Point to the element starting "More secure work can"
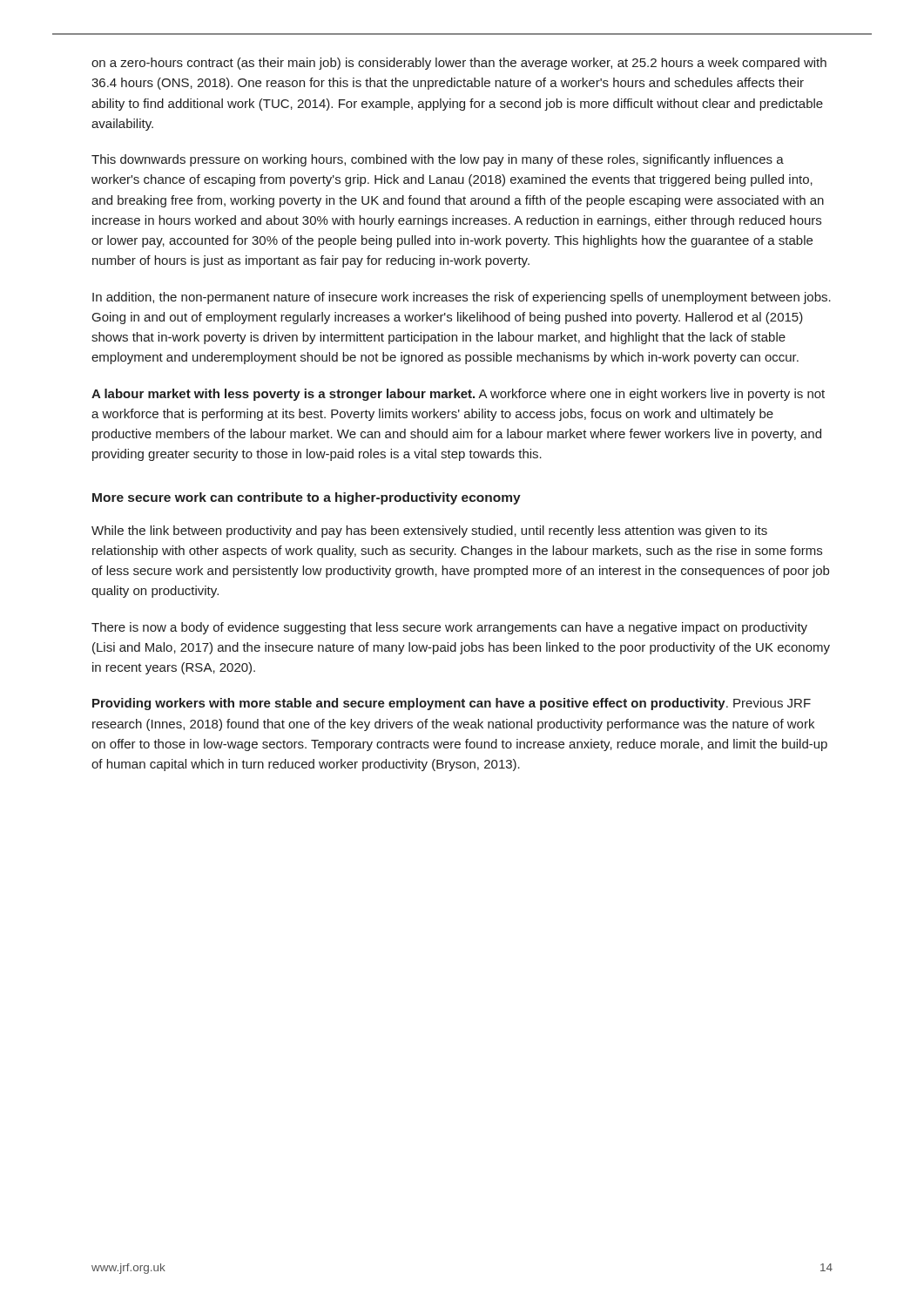 coord(462,497)
